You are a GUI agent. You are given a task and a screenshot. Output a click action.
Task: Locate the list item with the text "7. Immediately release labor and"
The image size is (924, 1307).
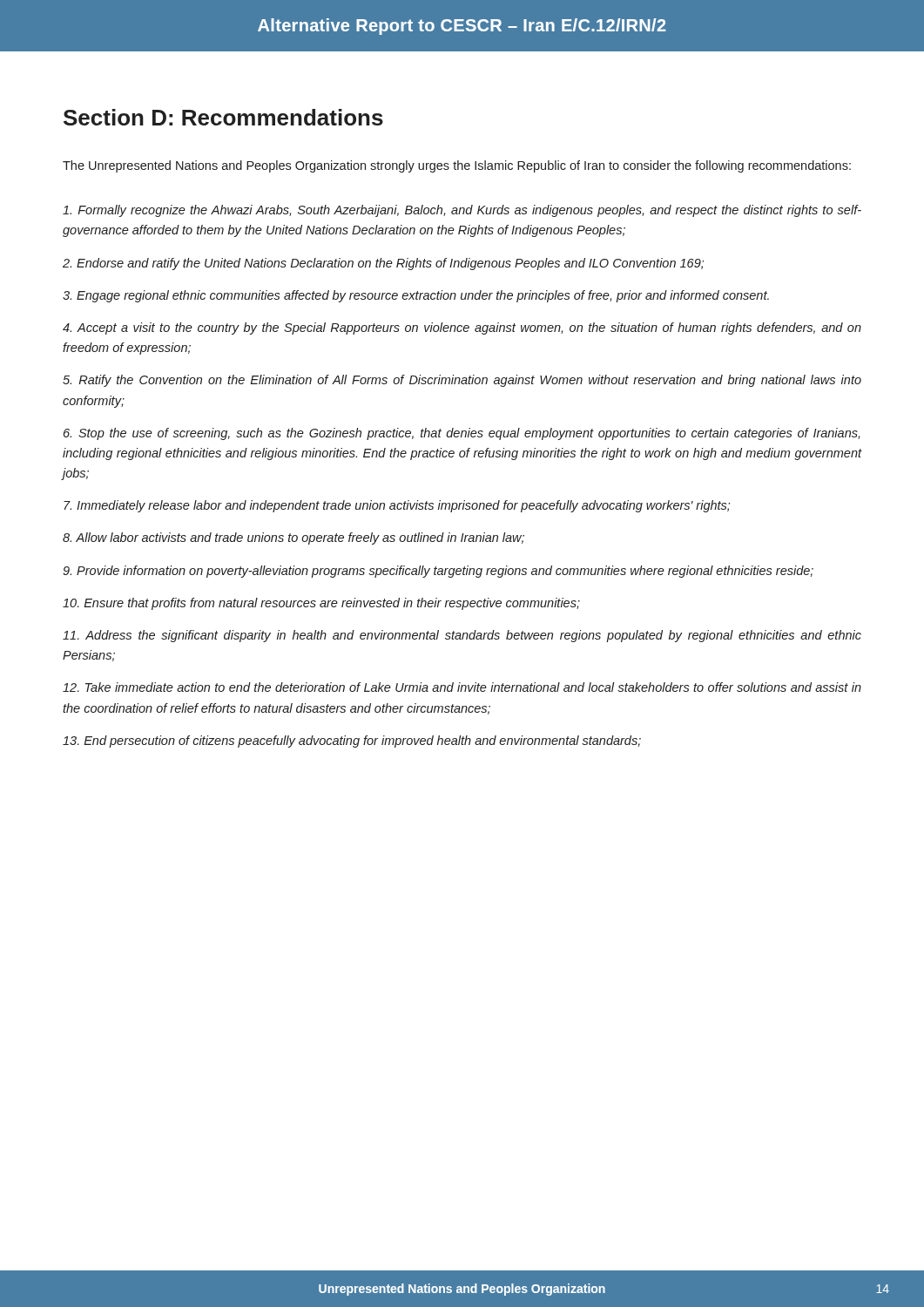pyautogui.click(x=397, y=506)
